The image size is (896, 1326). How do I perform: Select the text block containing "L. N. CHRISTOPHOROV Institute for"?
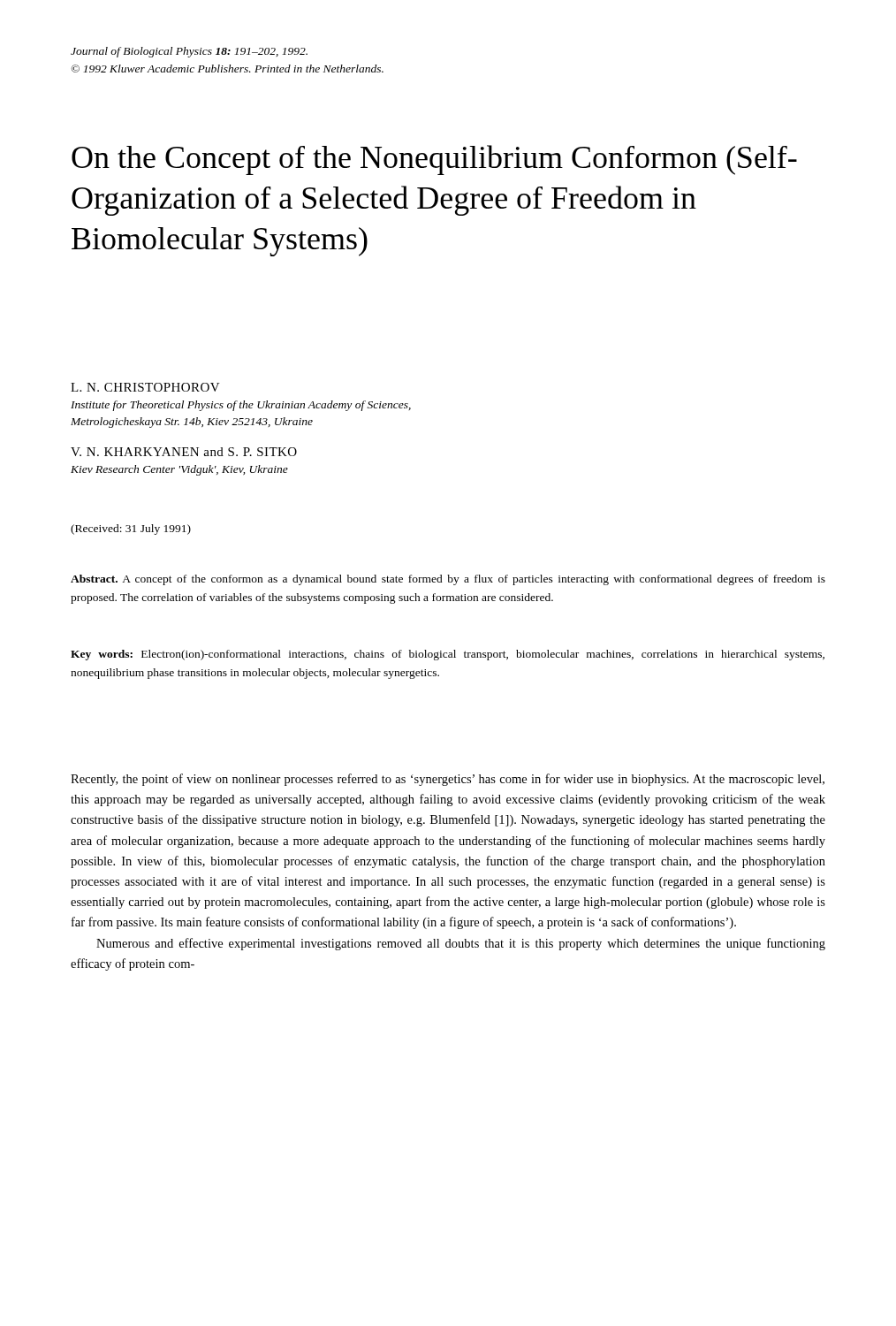145,387
